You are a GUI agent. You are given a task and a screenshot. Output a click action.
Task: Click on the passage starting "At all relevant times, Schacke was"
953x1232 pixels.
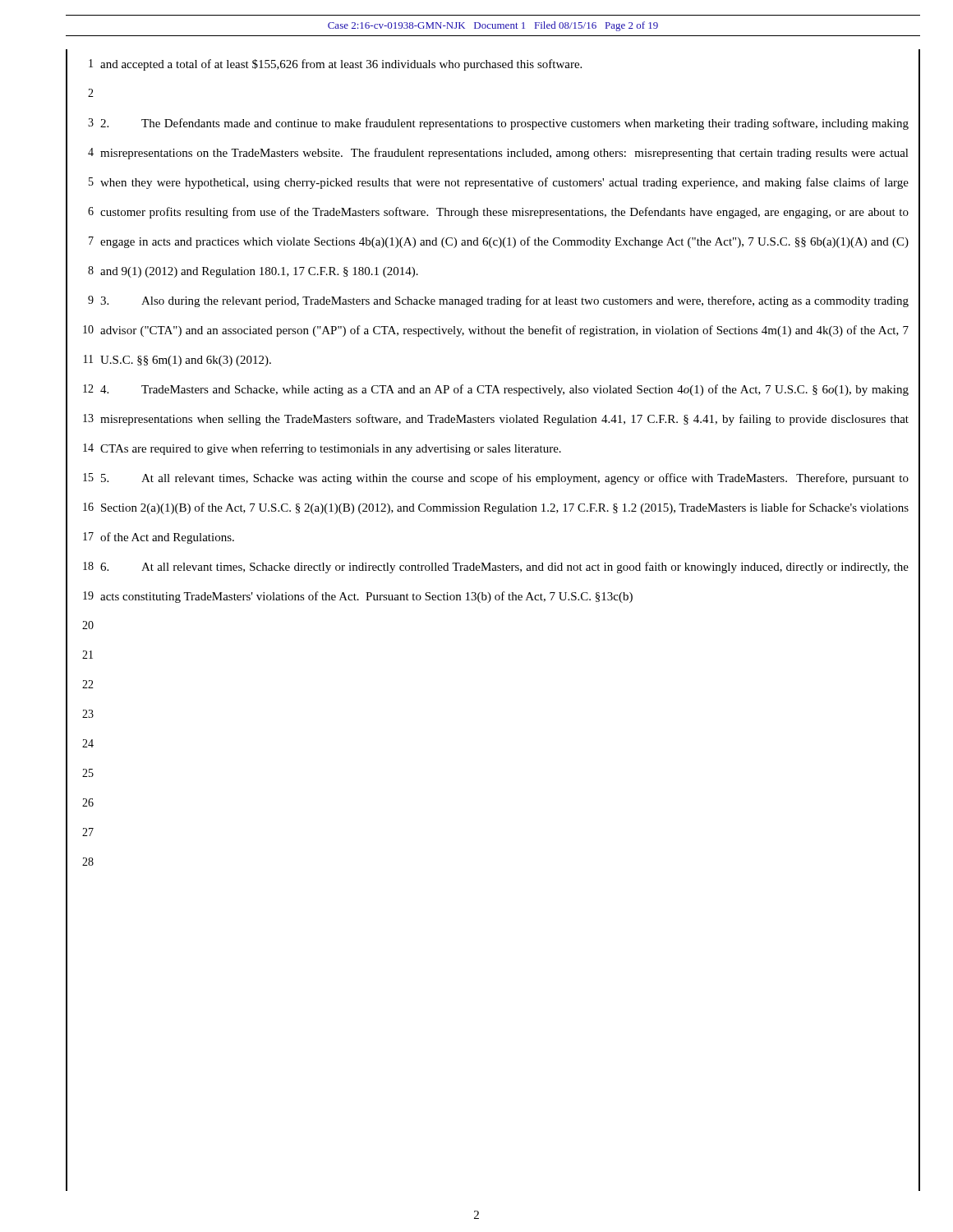(504, 503)
